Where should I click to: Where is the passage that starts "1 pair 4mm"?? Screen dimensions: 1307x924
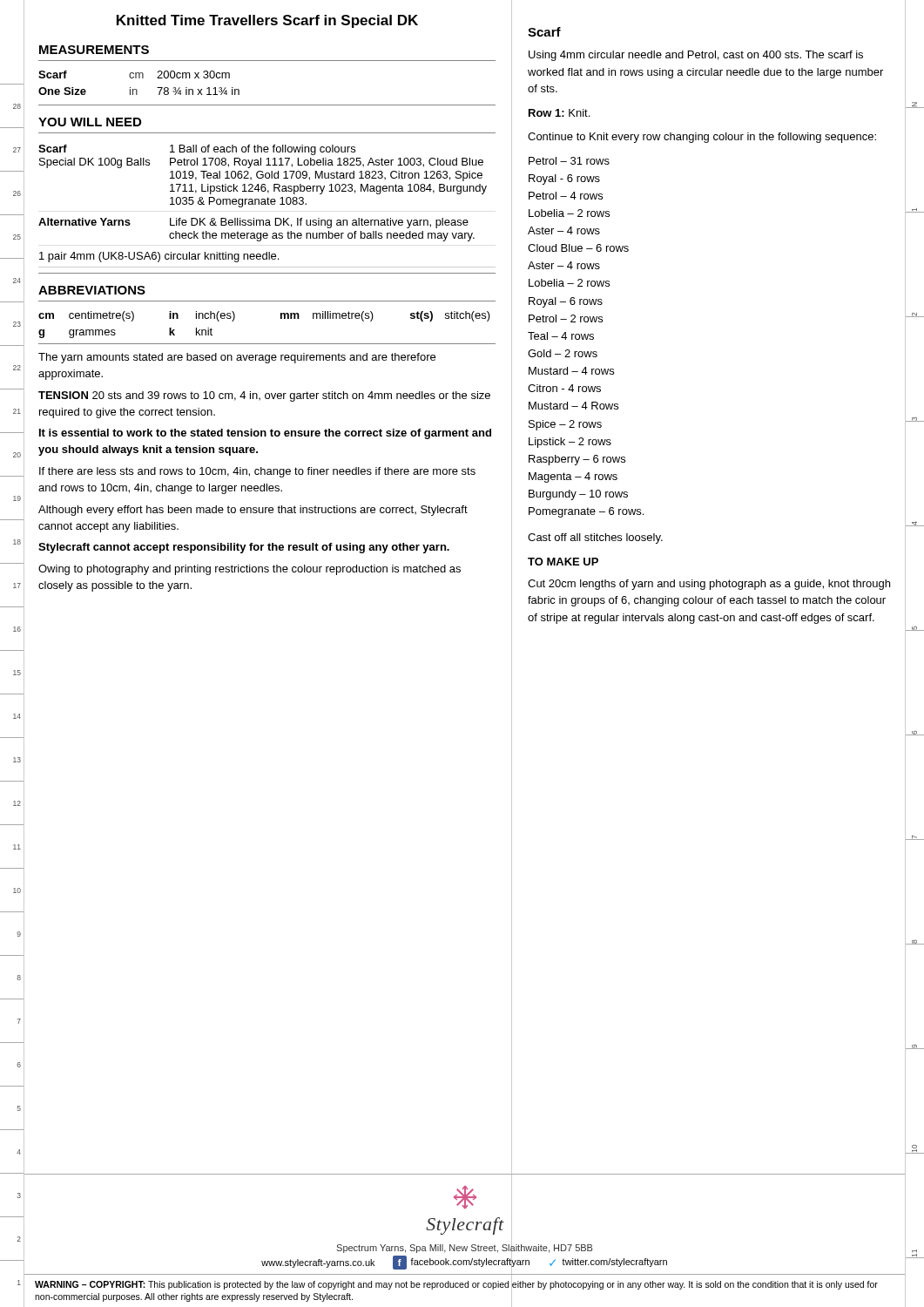coord(159,256)
